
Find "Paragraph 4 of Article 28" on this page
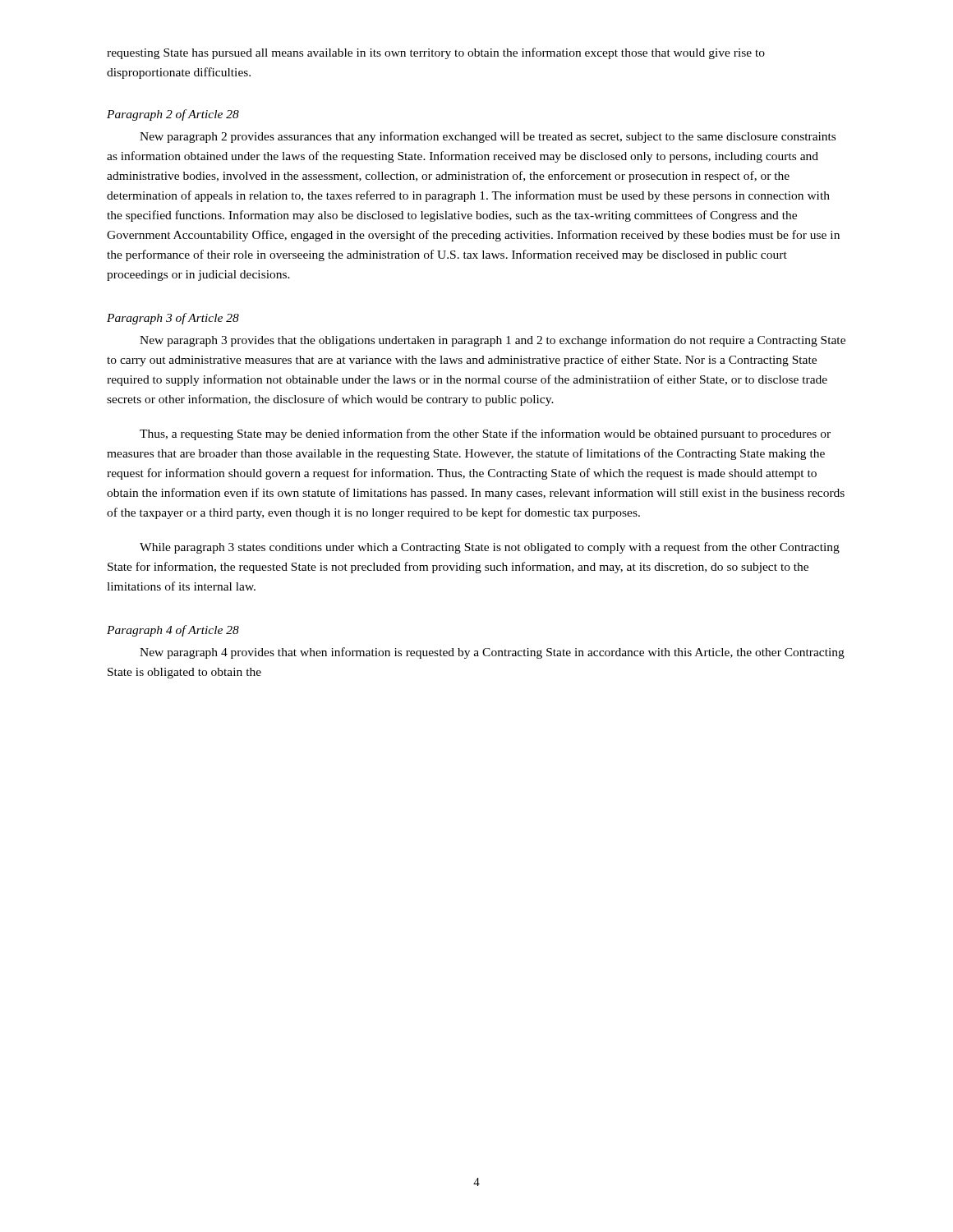pyautogui.click(x=173, y=630)
